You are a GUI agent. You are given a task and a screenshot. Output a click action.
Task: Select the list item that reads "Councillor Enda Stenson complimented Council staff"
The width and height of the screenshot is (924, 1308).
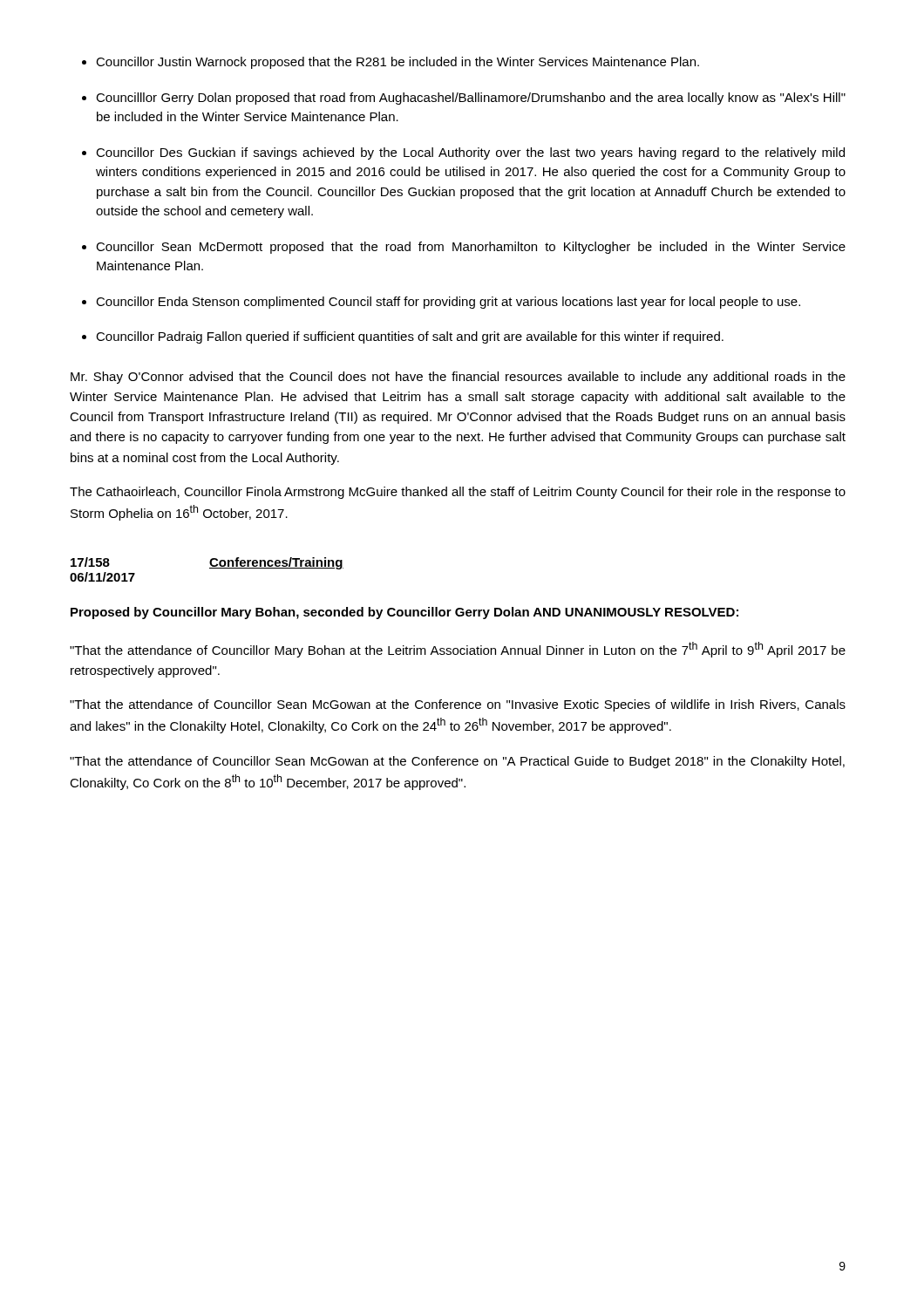471,301
